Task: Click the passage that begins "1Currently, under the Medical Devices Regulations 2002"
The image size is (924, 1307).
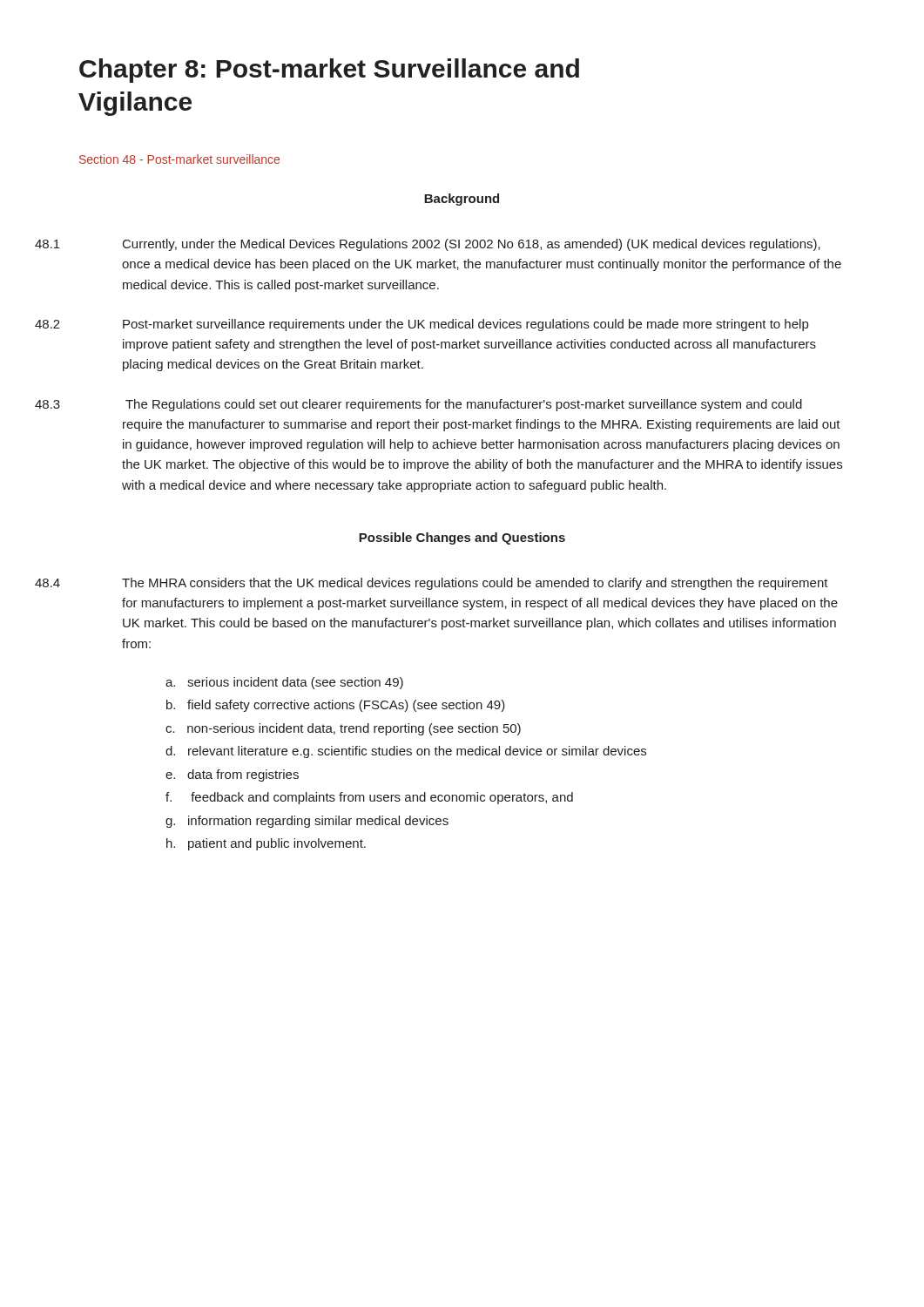Action: click(x=460, y=263)
